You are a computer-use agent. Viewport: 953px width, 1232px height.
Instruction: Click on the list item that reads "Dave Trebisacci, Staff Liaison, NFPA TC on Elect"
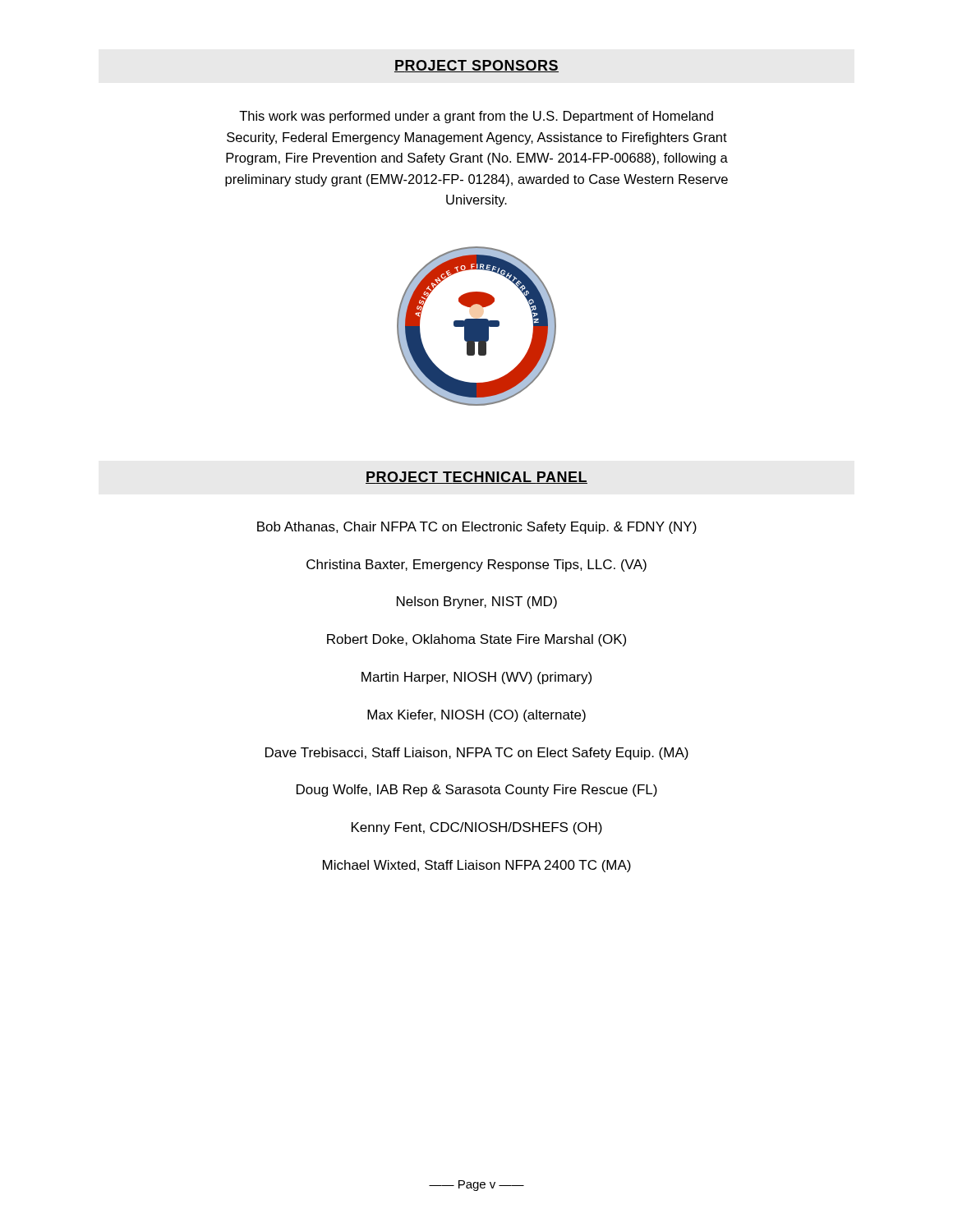coord(476,752)
